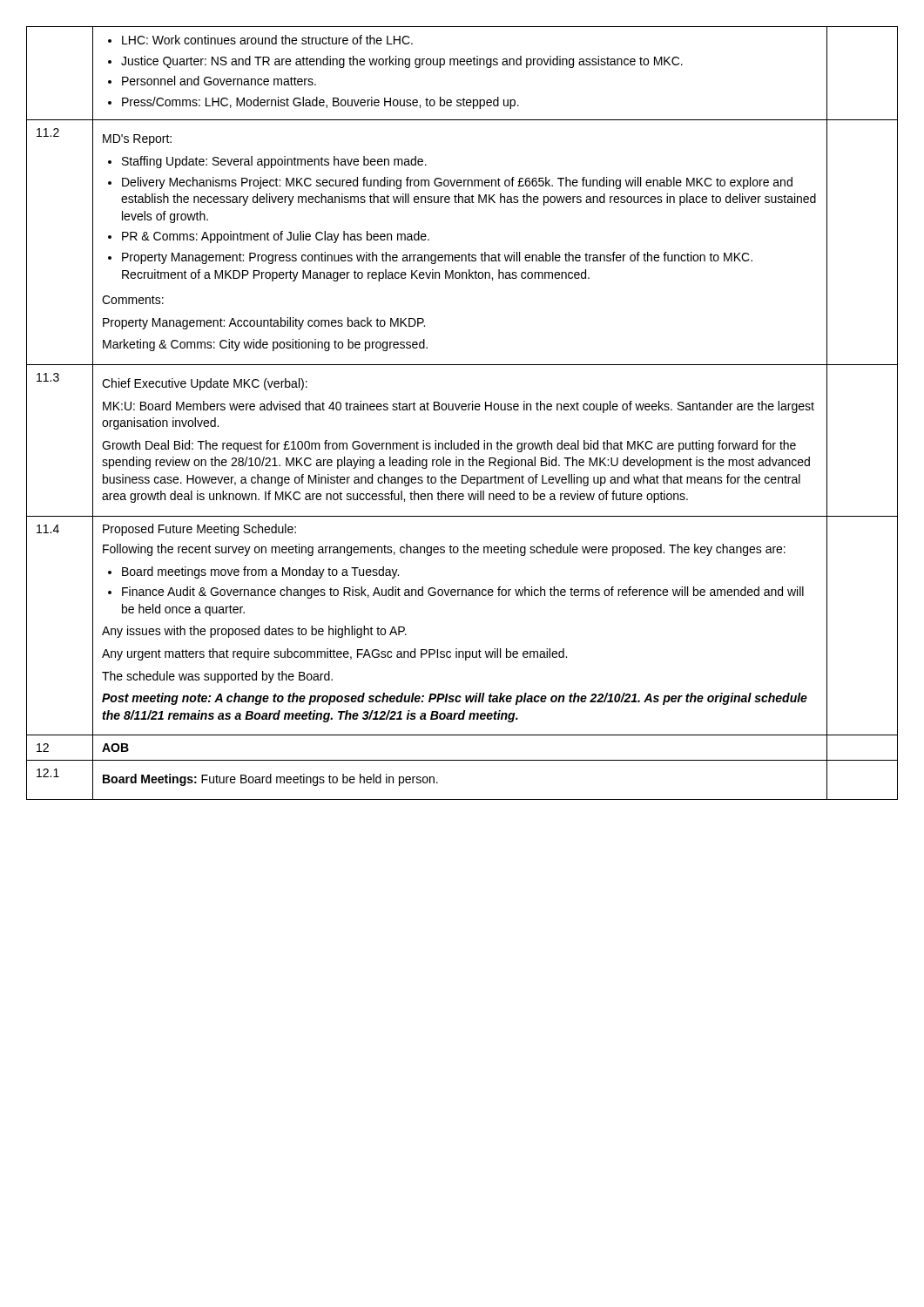Point to "Proposed Future Meeting Schedule:"
924x1307 pixels.
coord(199,529)
